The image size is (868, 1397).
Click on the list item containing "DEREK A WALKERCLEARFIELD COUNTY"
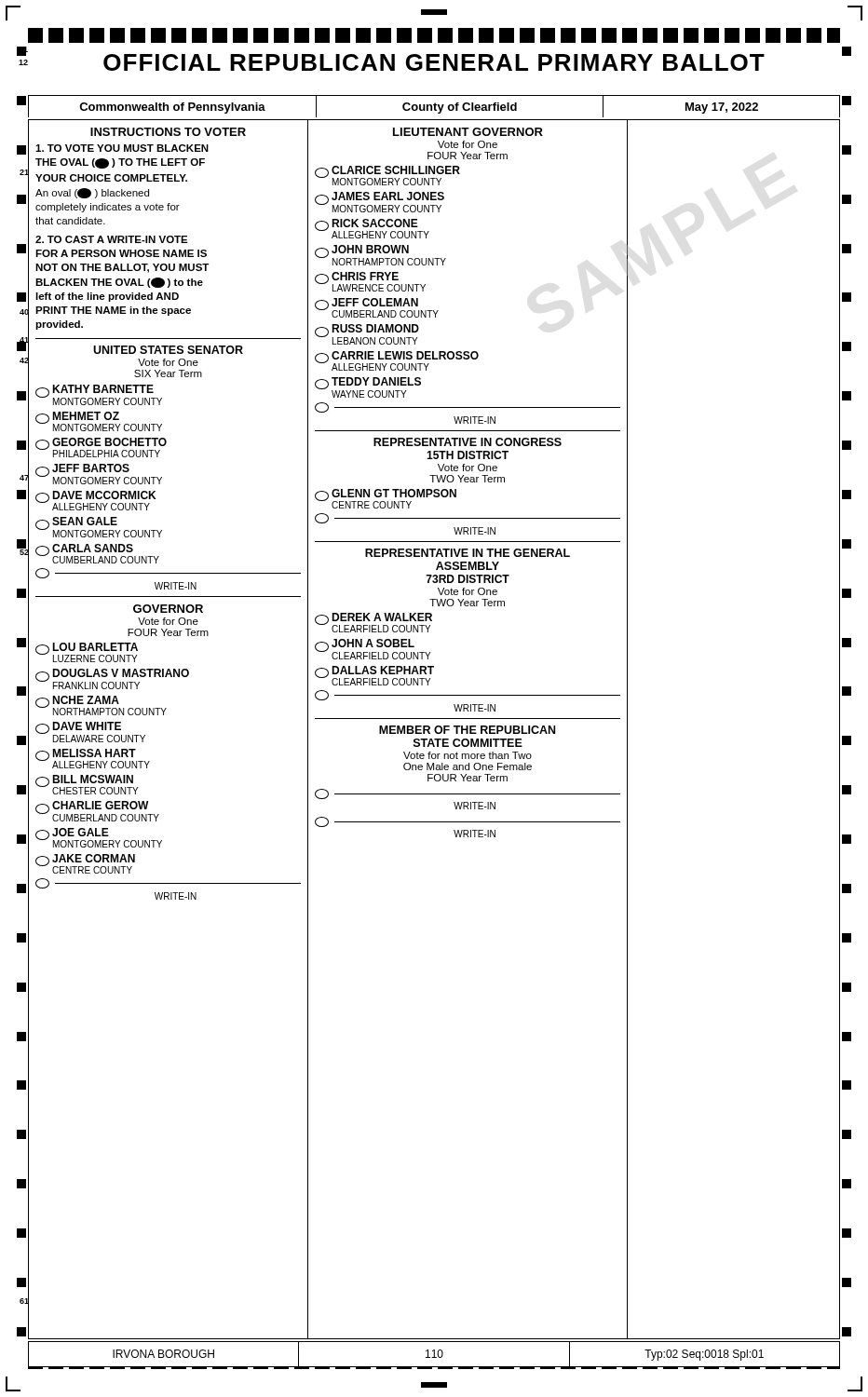coord(374,623)
